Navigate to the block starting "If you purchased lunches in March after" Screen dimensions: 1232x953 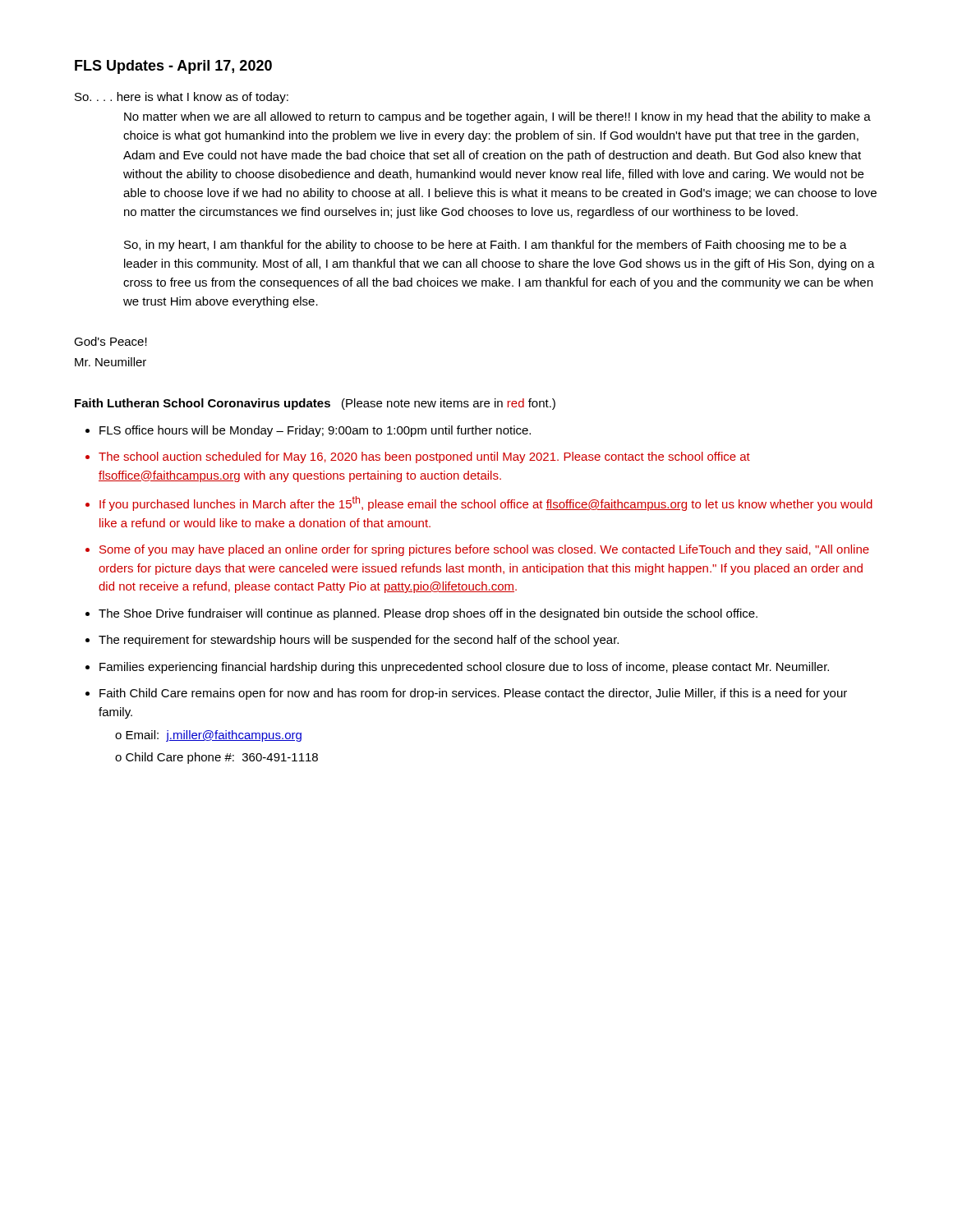coord(486,512)
